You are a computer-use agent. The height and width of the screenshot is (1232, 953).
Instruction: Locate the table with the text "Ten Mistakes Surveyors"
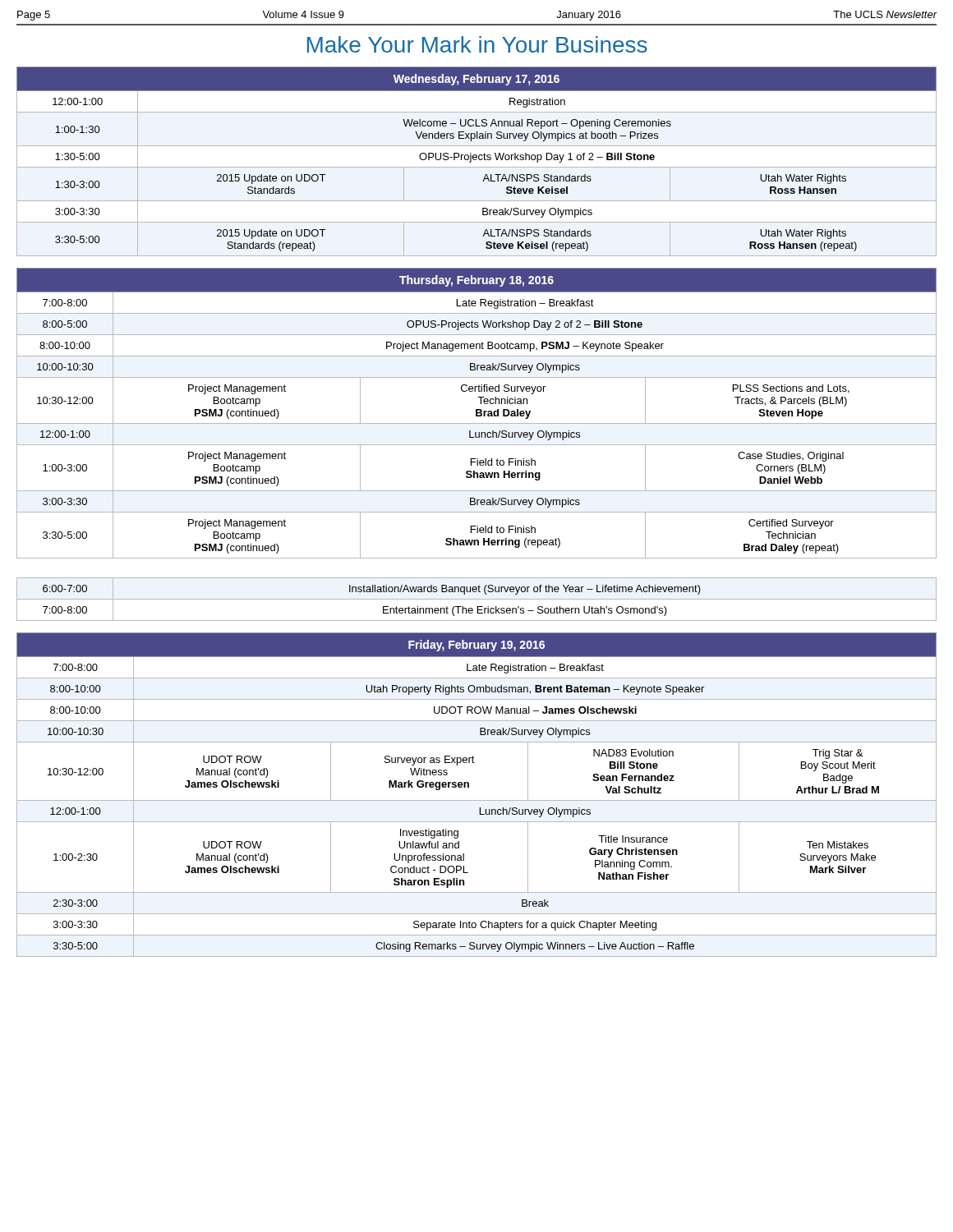(476, 795)
